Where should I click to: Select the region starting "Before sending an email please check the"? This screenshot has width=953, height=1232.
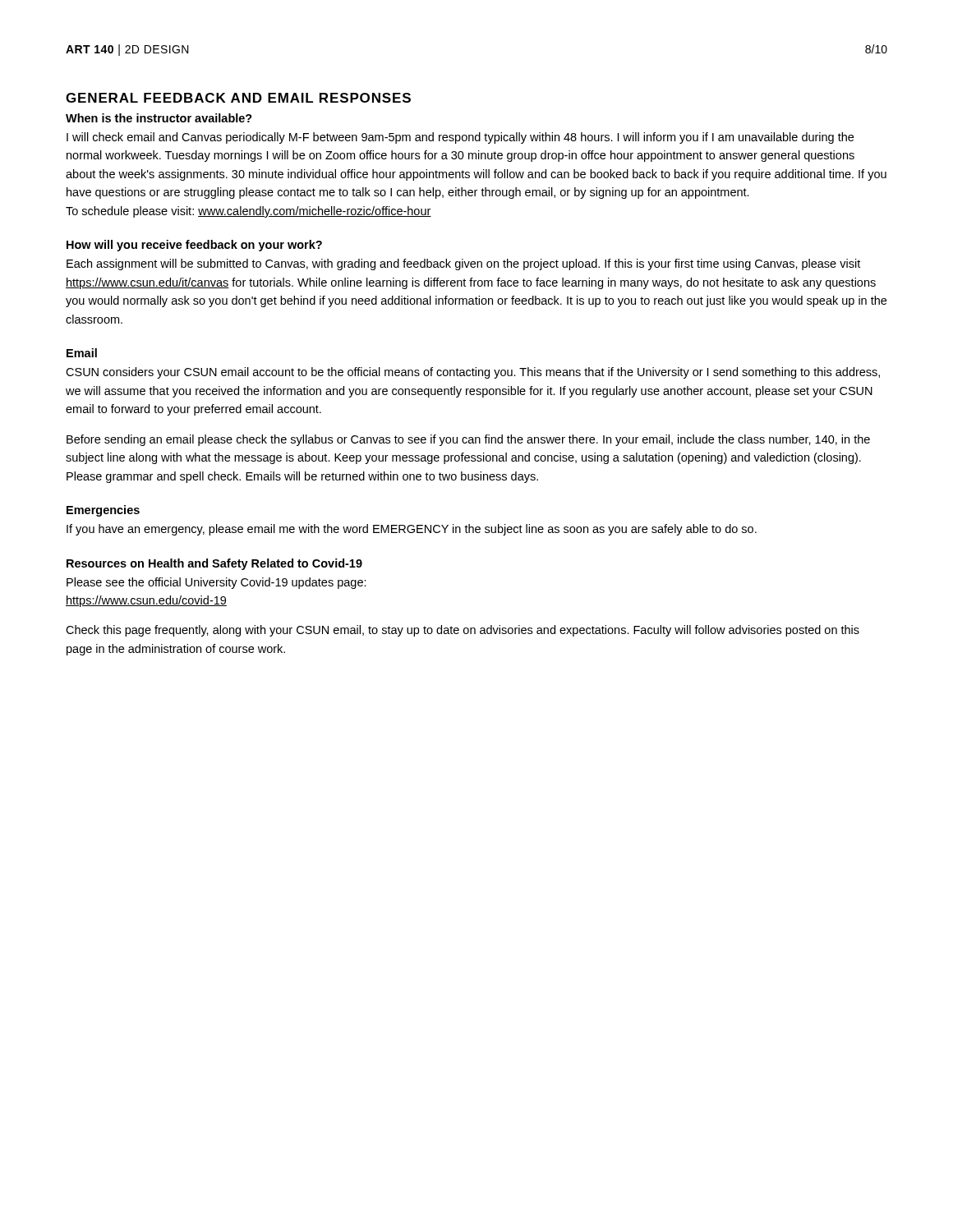[468, 458]
